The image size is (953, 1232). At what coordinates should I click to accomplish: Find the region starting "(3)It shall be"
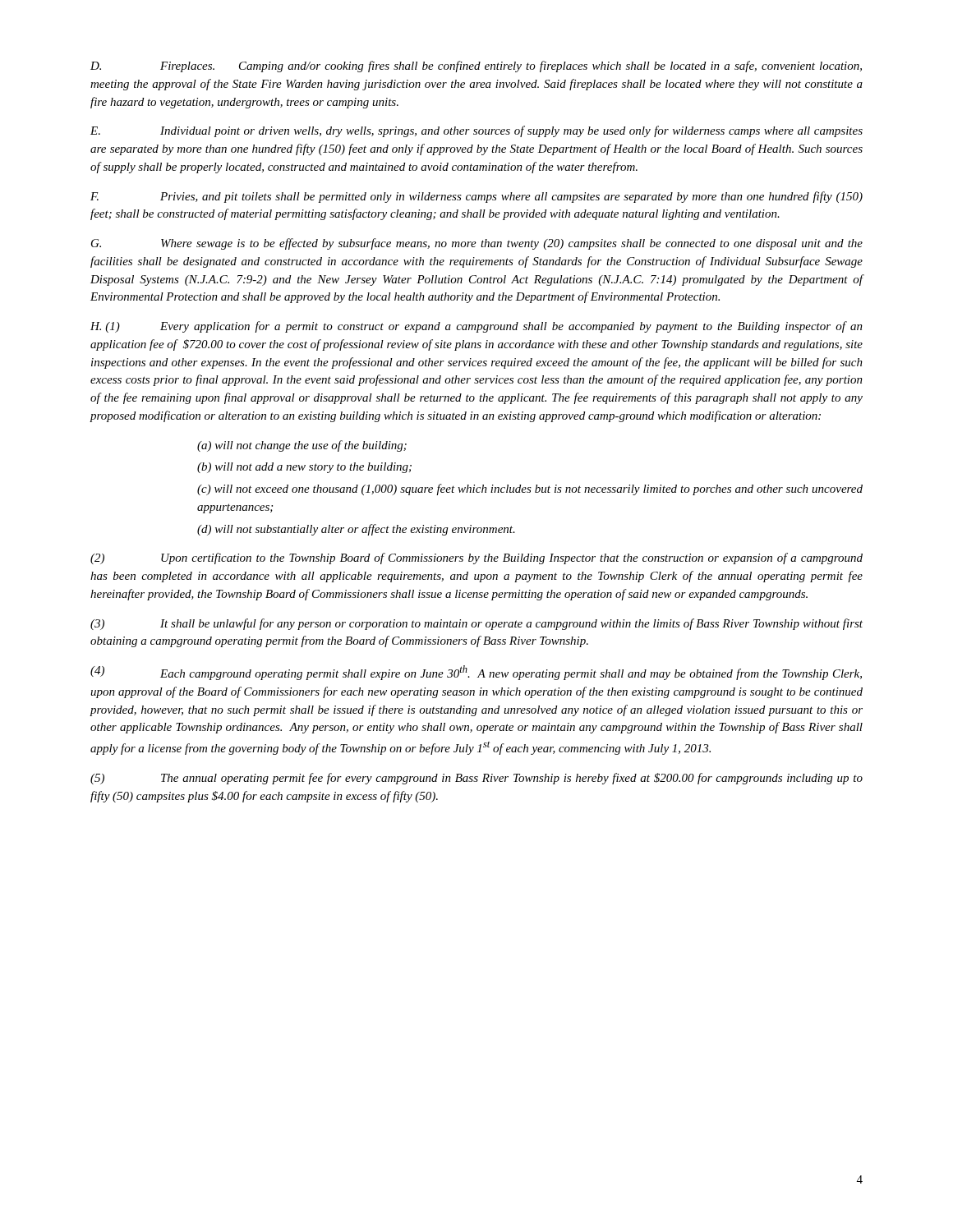pos(476,633)
